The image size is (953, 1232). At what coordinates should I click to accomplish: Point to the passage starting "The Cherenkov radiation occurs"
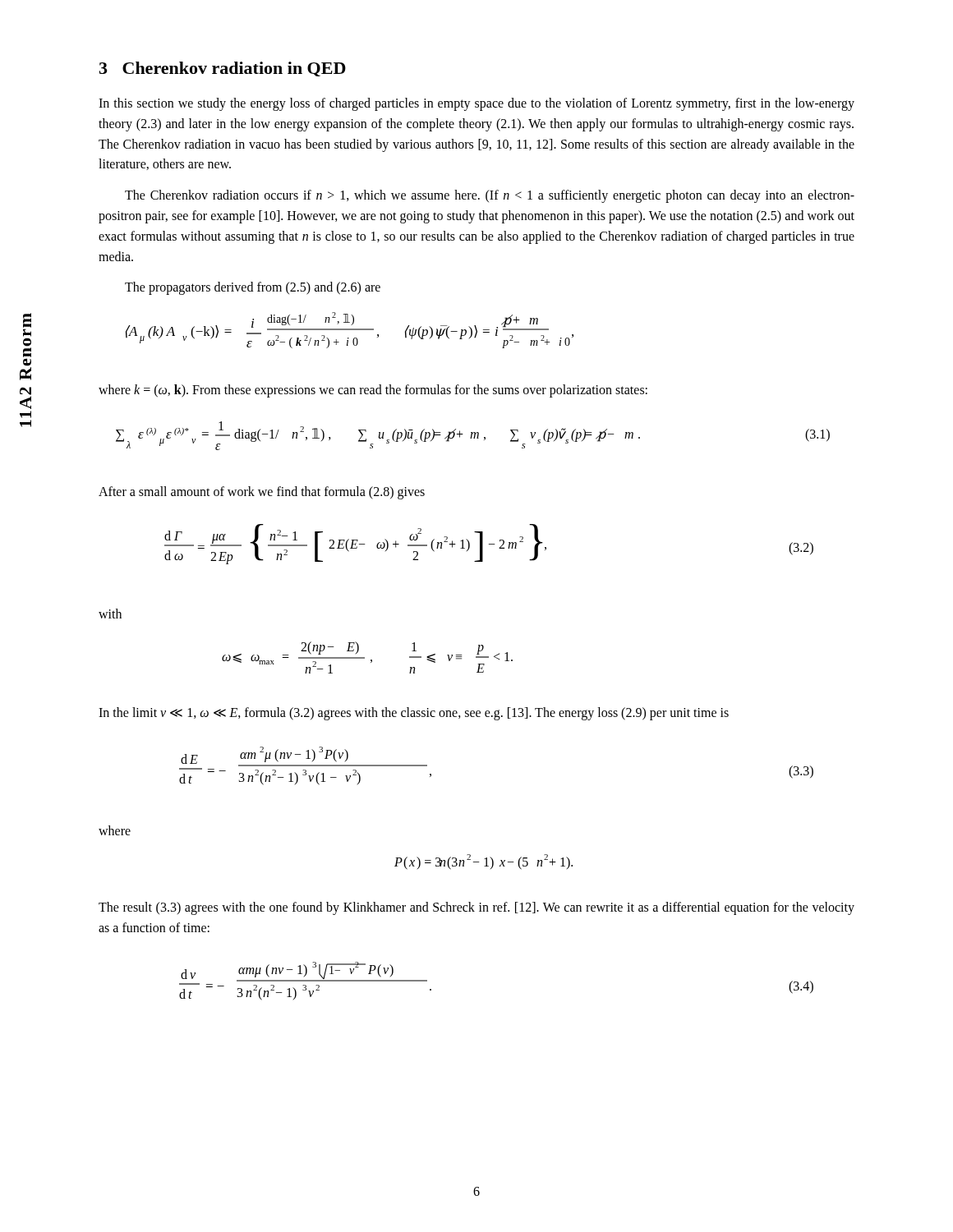[476, 227]
